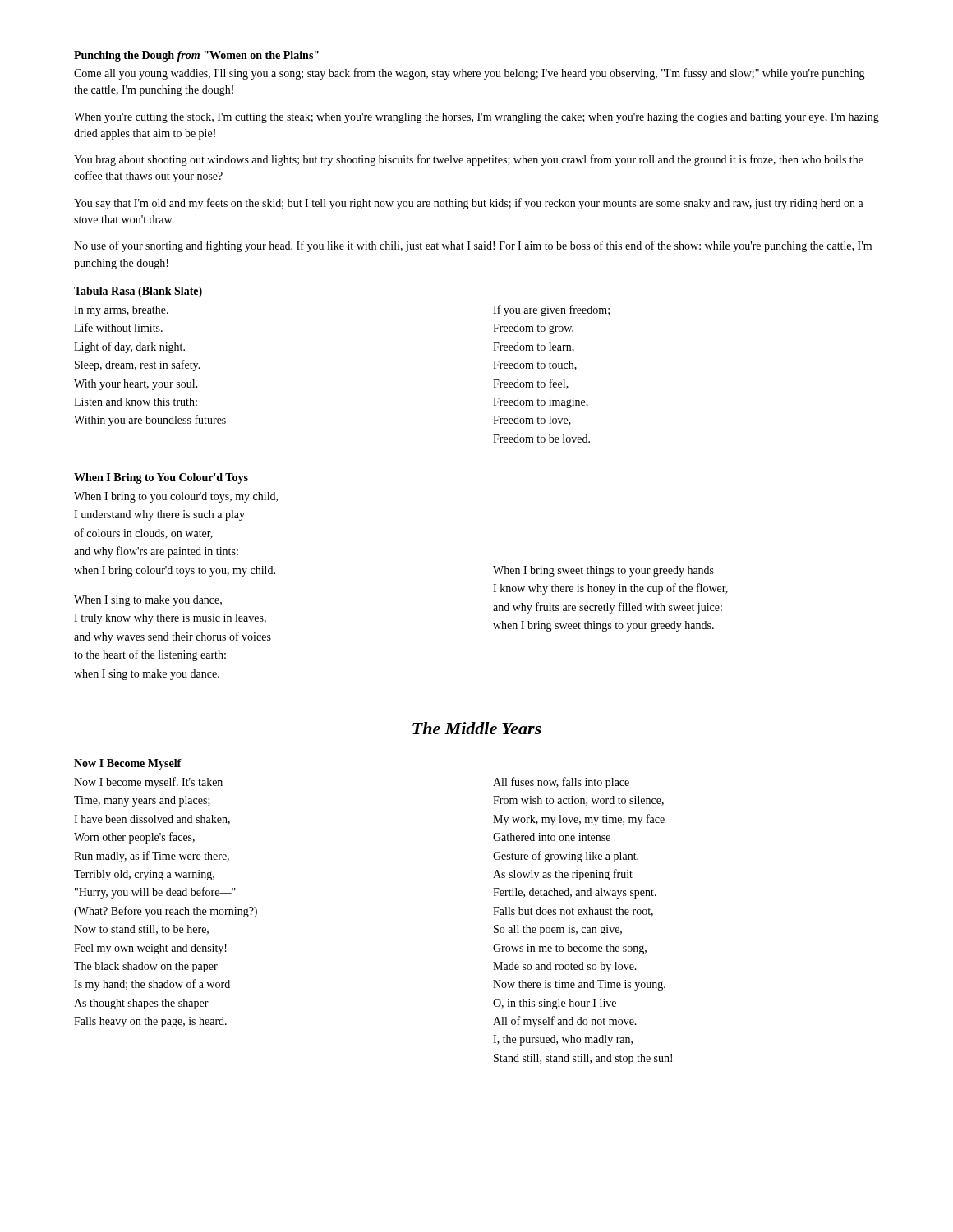Locate the passage starting "You brag about shooting out windows"
The height and width of the screenshot is (1232, 953).
coord(476,169)
